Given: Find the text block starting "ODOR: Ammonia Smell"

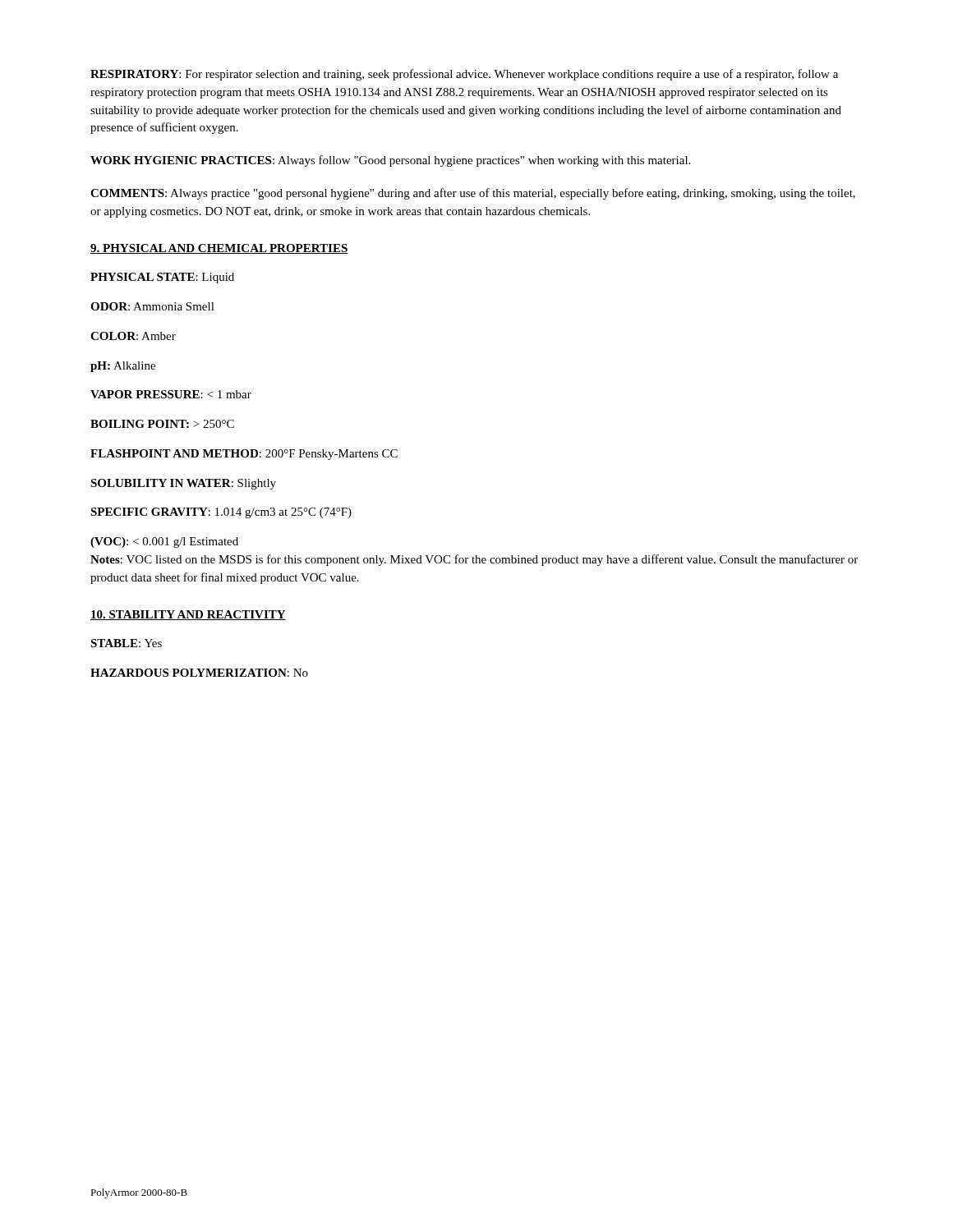Looking at the screenshot, I should [152, 306].
